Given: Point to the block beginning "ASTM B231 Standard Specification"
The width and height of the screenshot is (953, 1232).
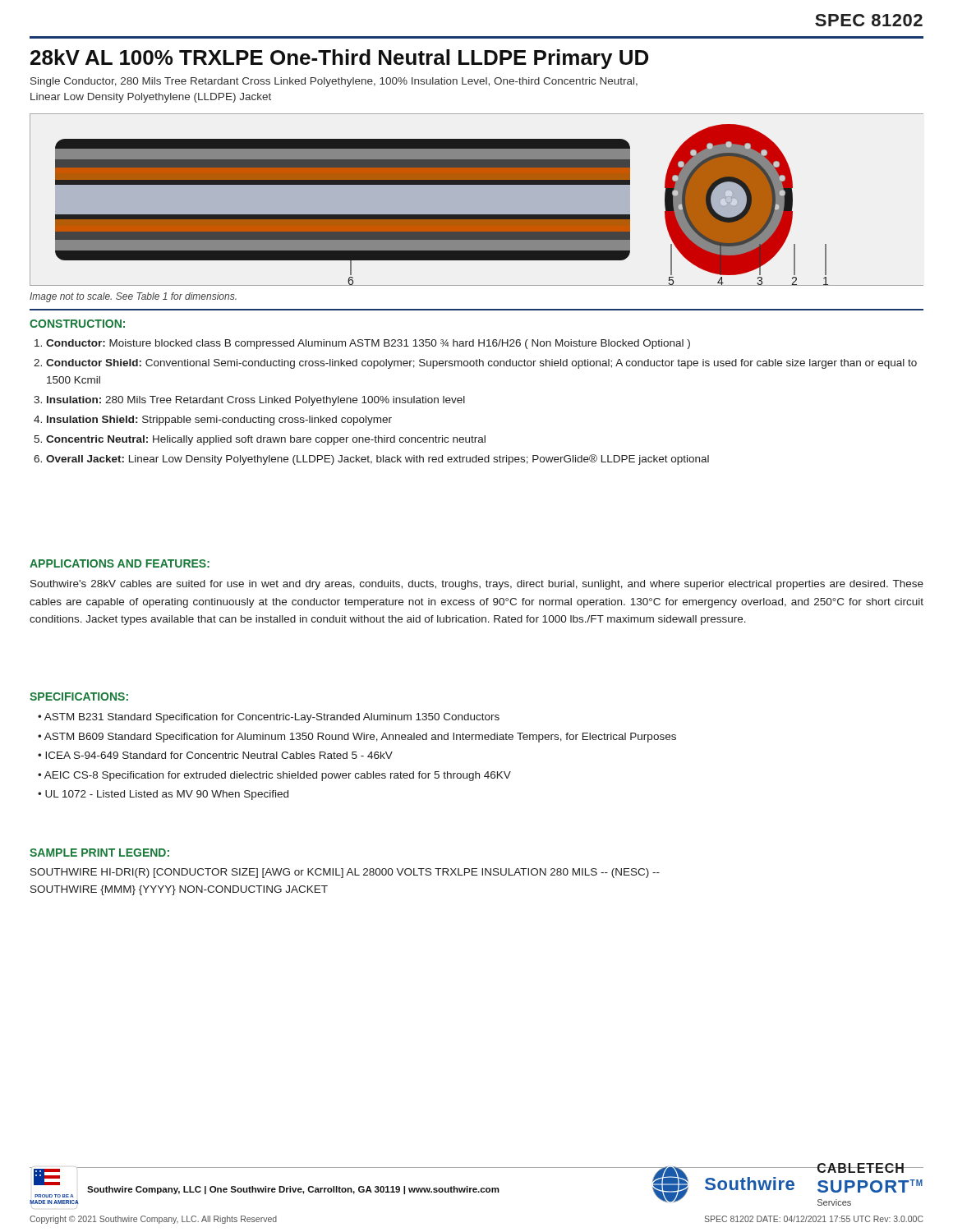Looking at the screenshot, I should [272, 717].
